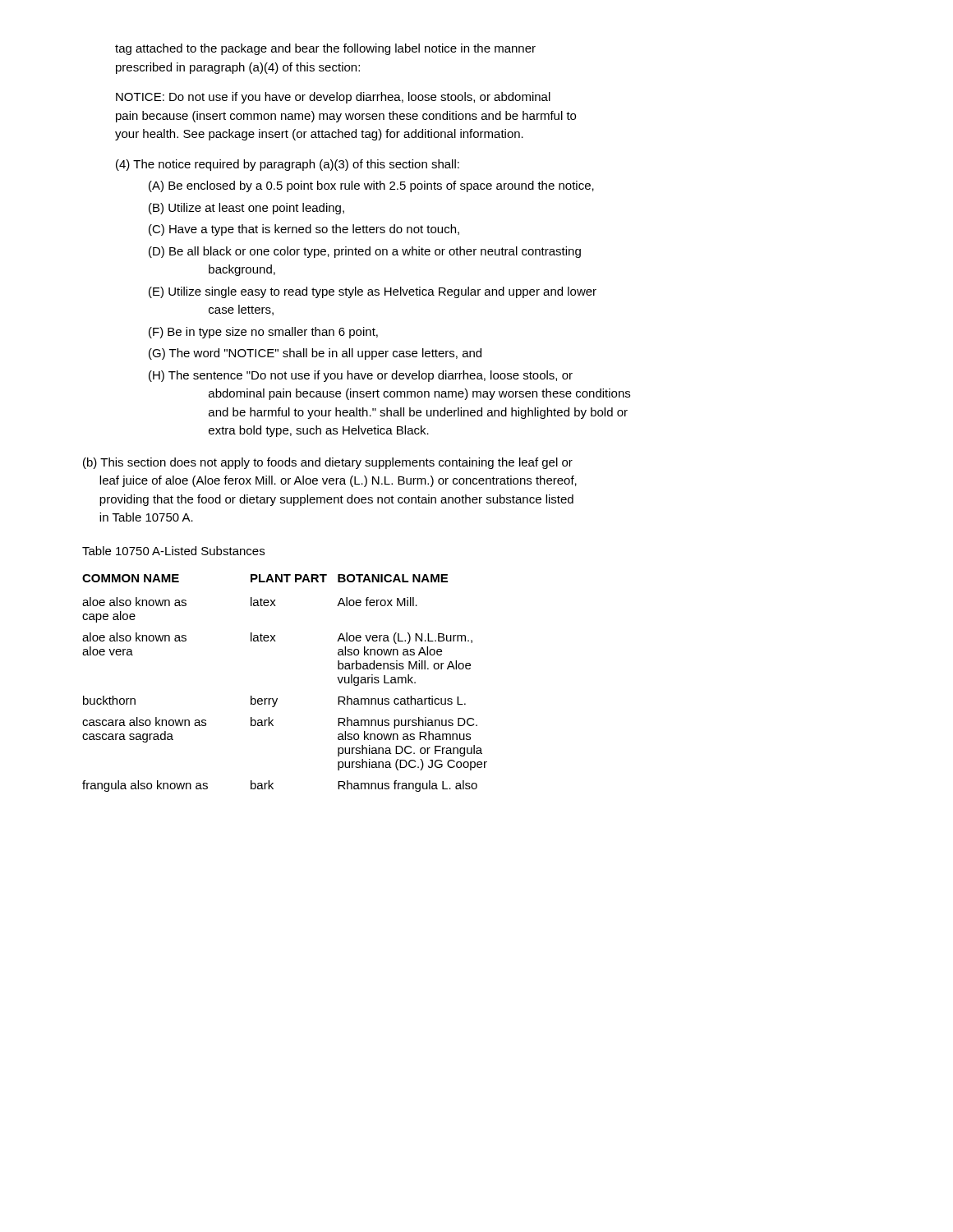The height and width of the screenshot is (1232, 953).
Task: Point to the block starting "(G) The word "NOTICE" shall be"
Action: tap(315, 353)
